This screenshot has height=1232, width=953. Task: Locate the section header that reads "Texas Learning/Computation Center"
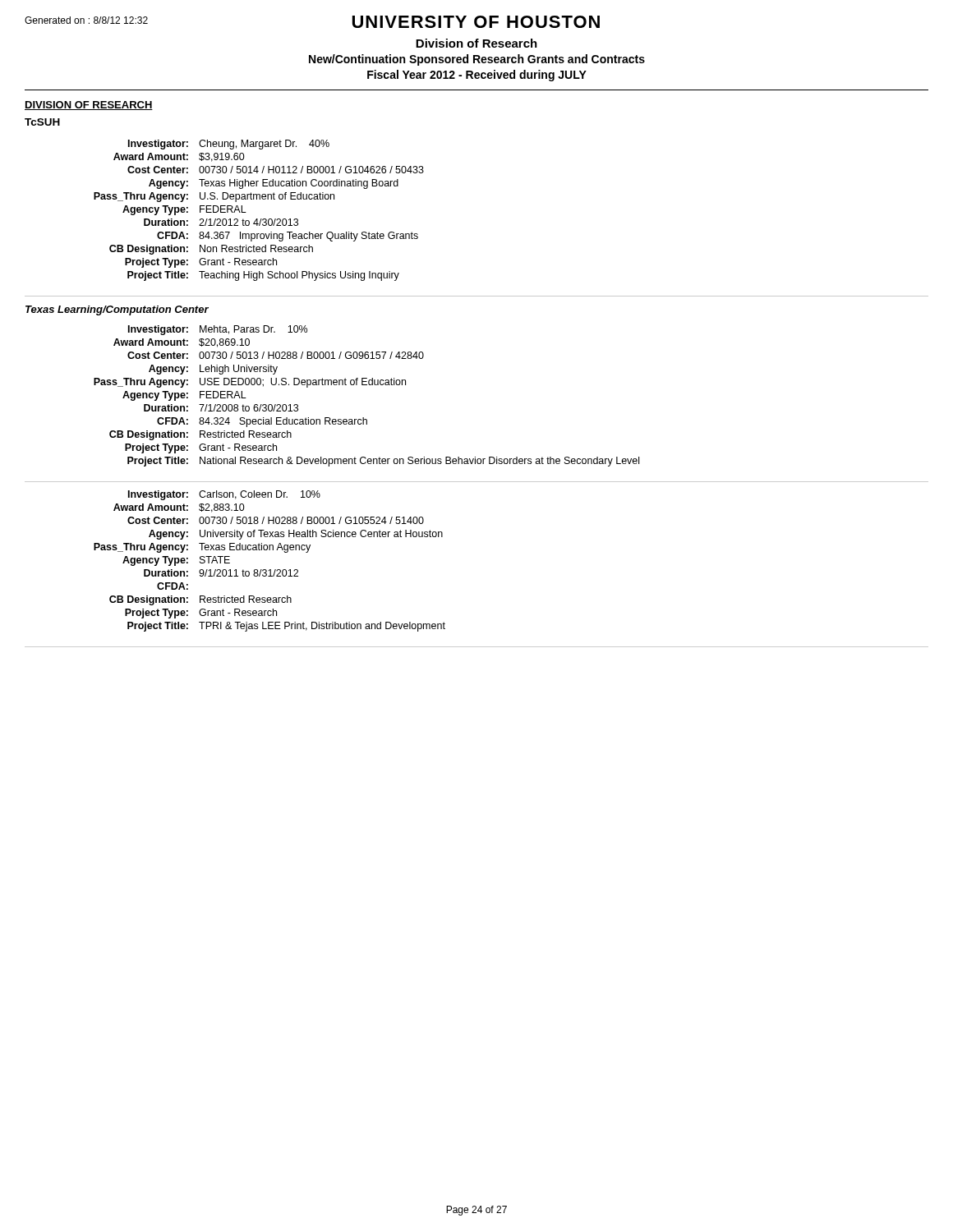pyautogui.click(x=116, y=309)
